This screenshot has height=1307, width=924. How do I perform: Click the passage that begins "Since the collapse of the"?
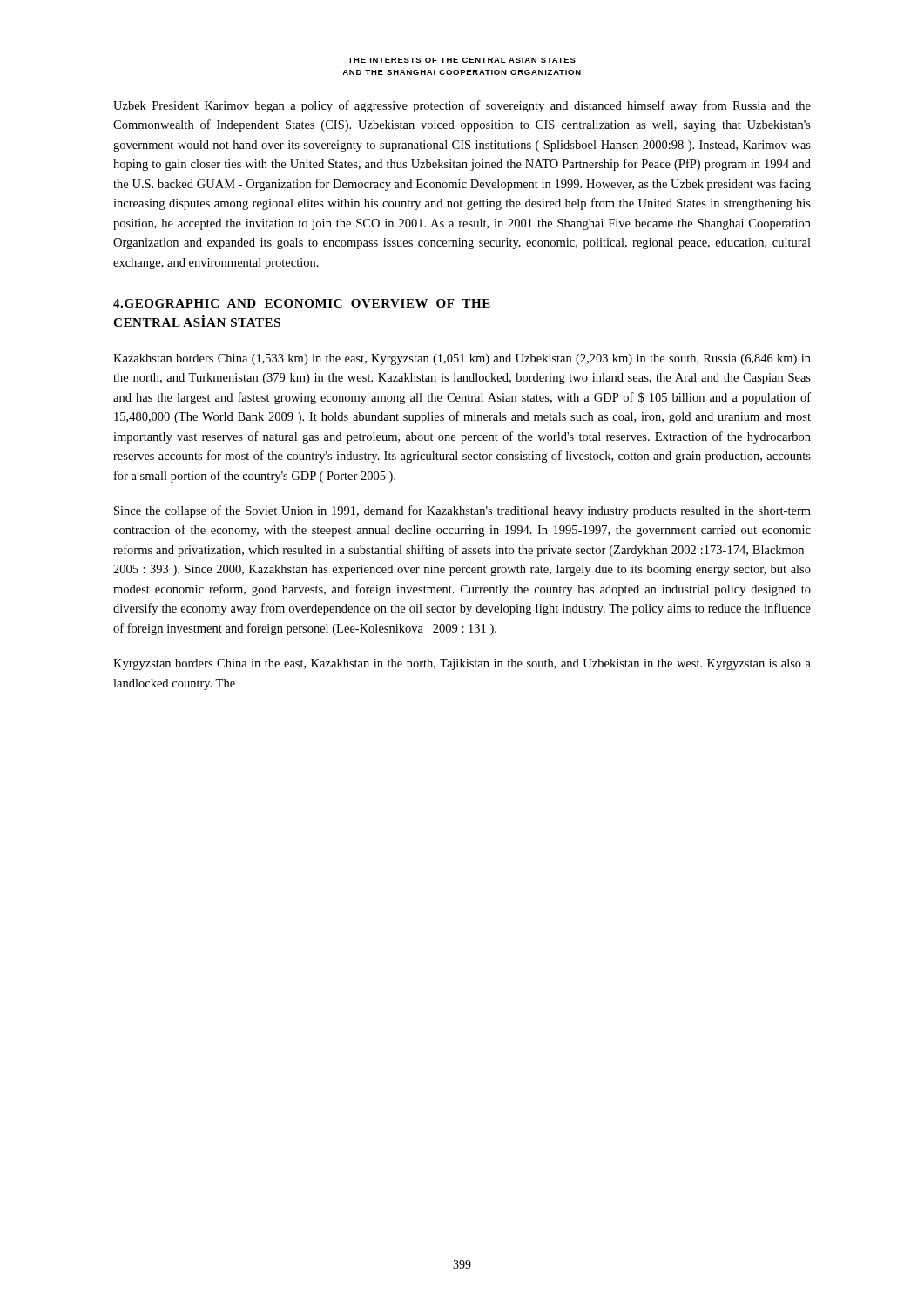(x=462, y=569)
